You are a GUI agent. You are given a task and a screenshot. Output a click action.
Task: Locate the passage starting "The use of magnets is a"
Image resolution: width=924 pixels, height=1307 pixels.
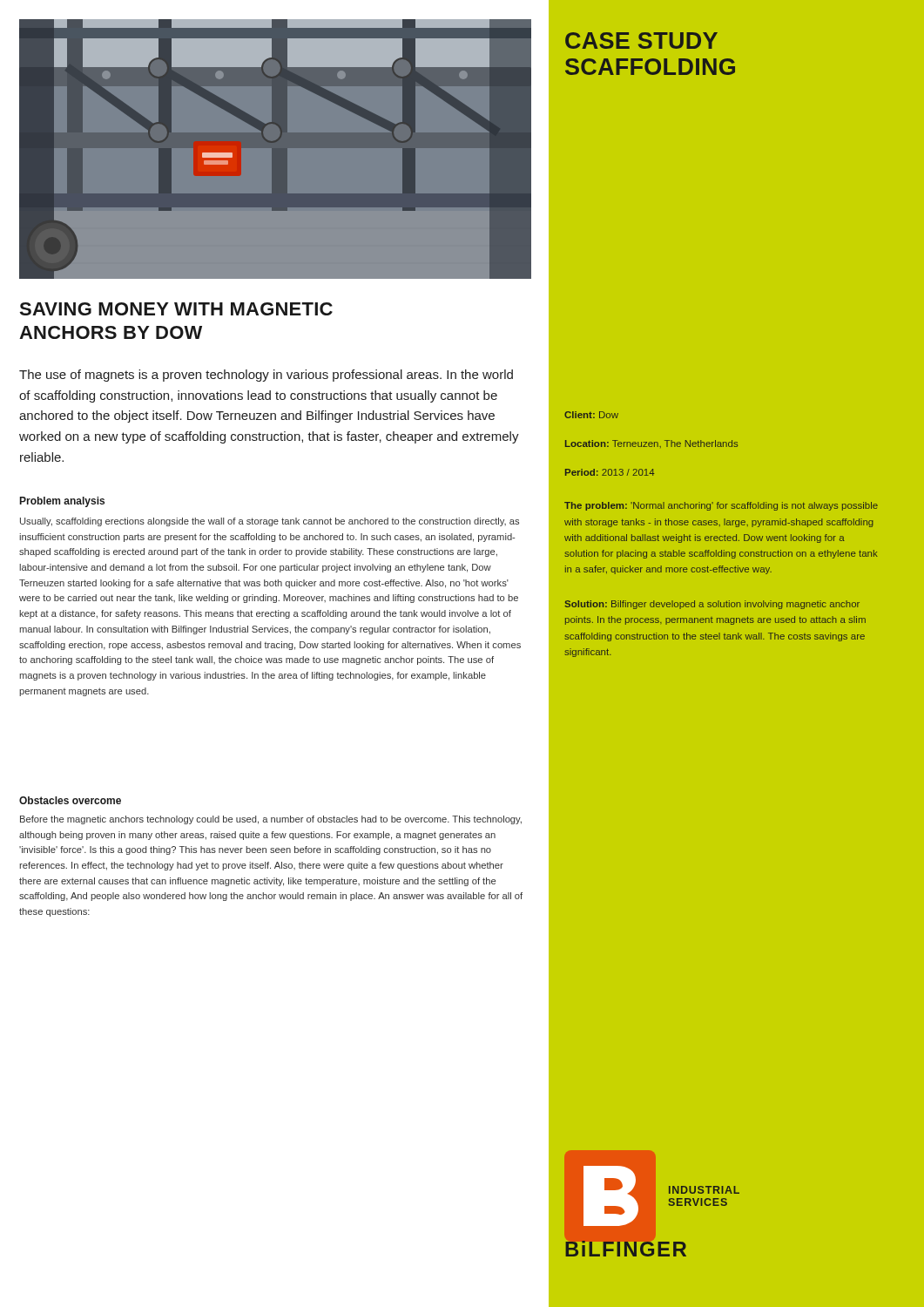click(272, 416)
